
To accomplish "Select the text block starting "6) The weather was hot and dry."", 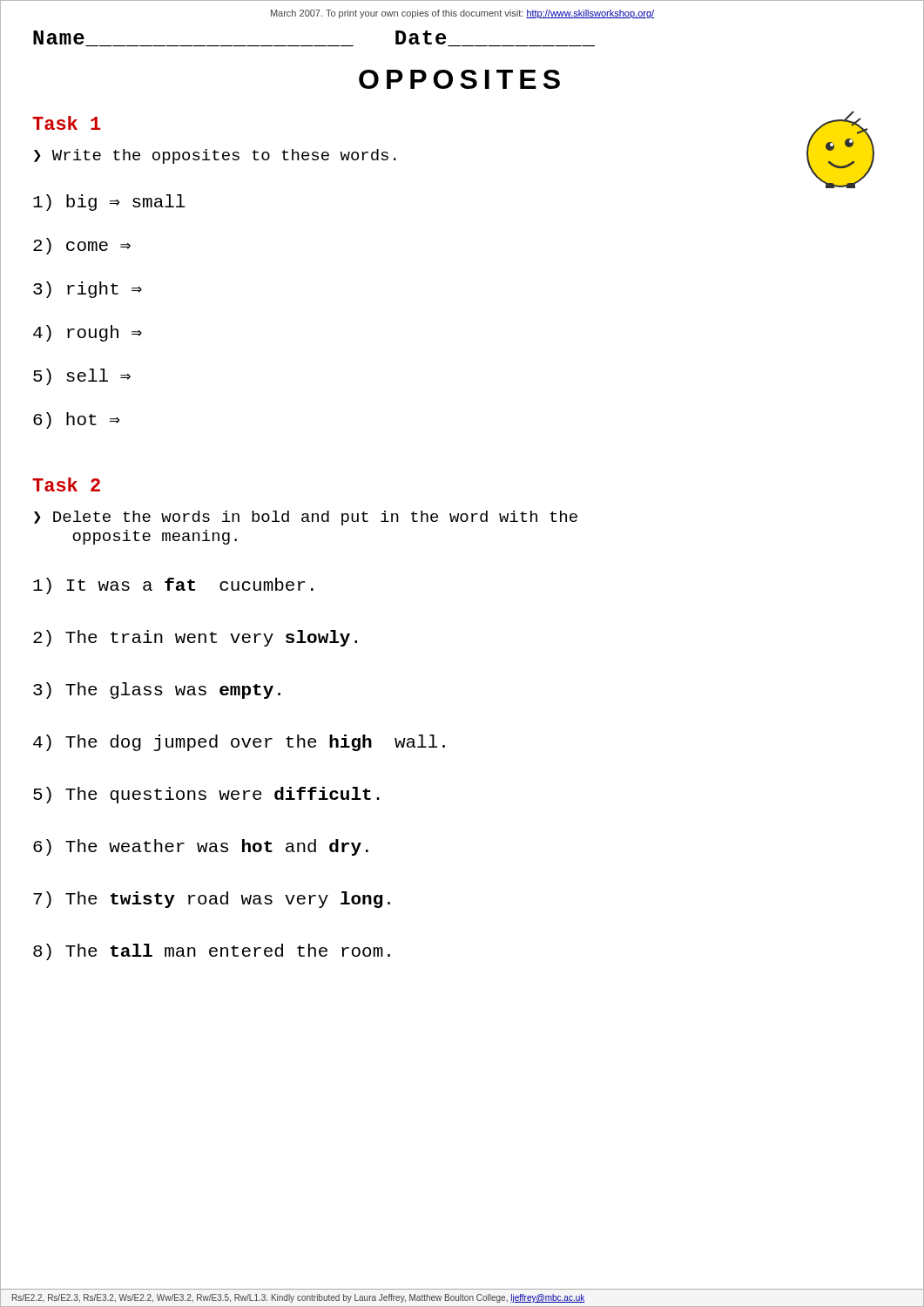I will coord(202,847).
